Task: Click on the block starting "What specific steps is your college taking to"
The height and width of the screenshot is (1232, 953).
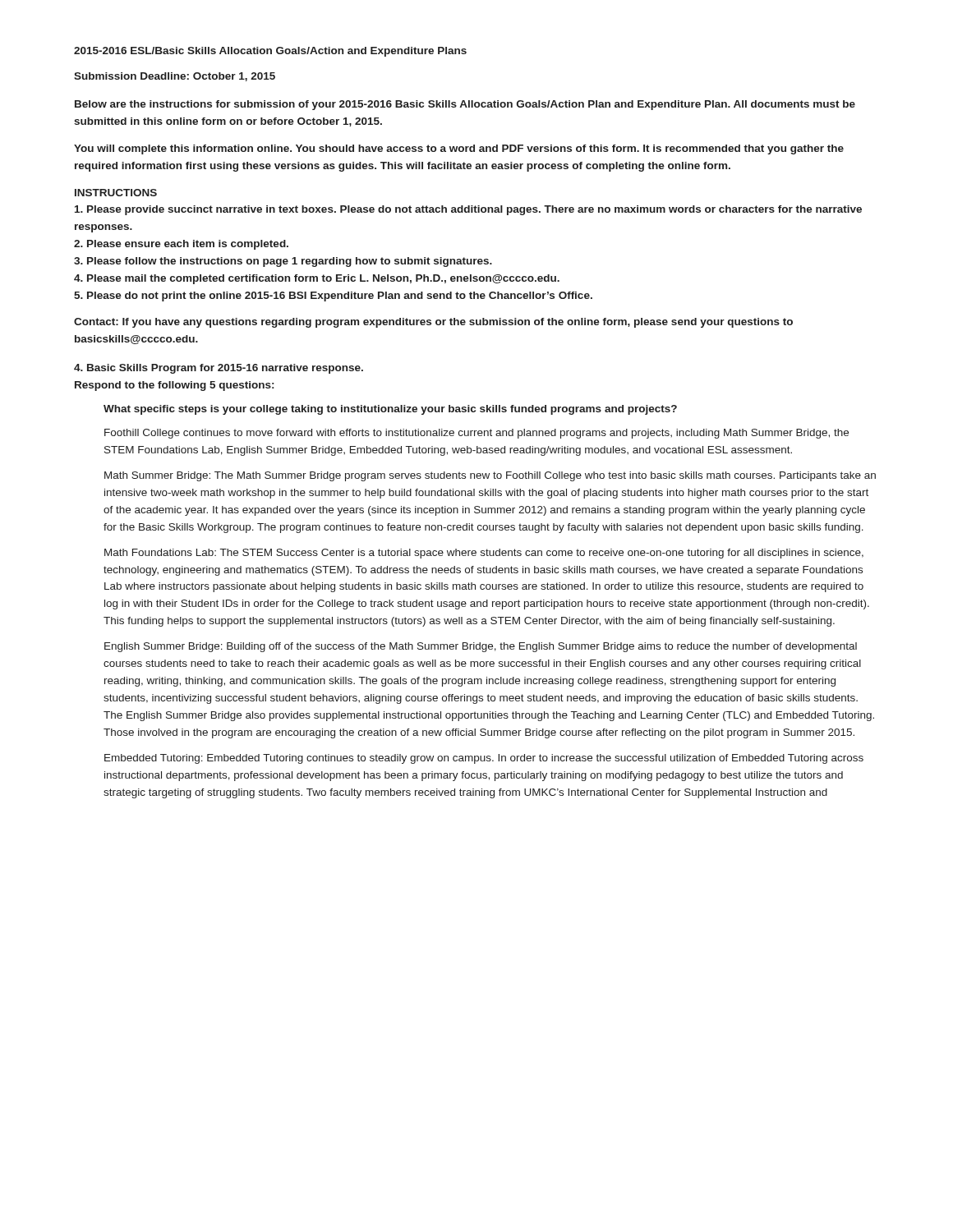Action: coord(390,409)
